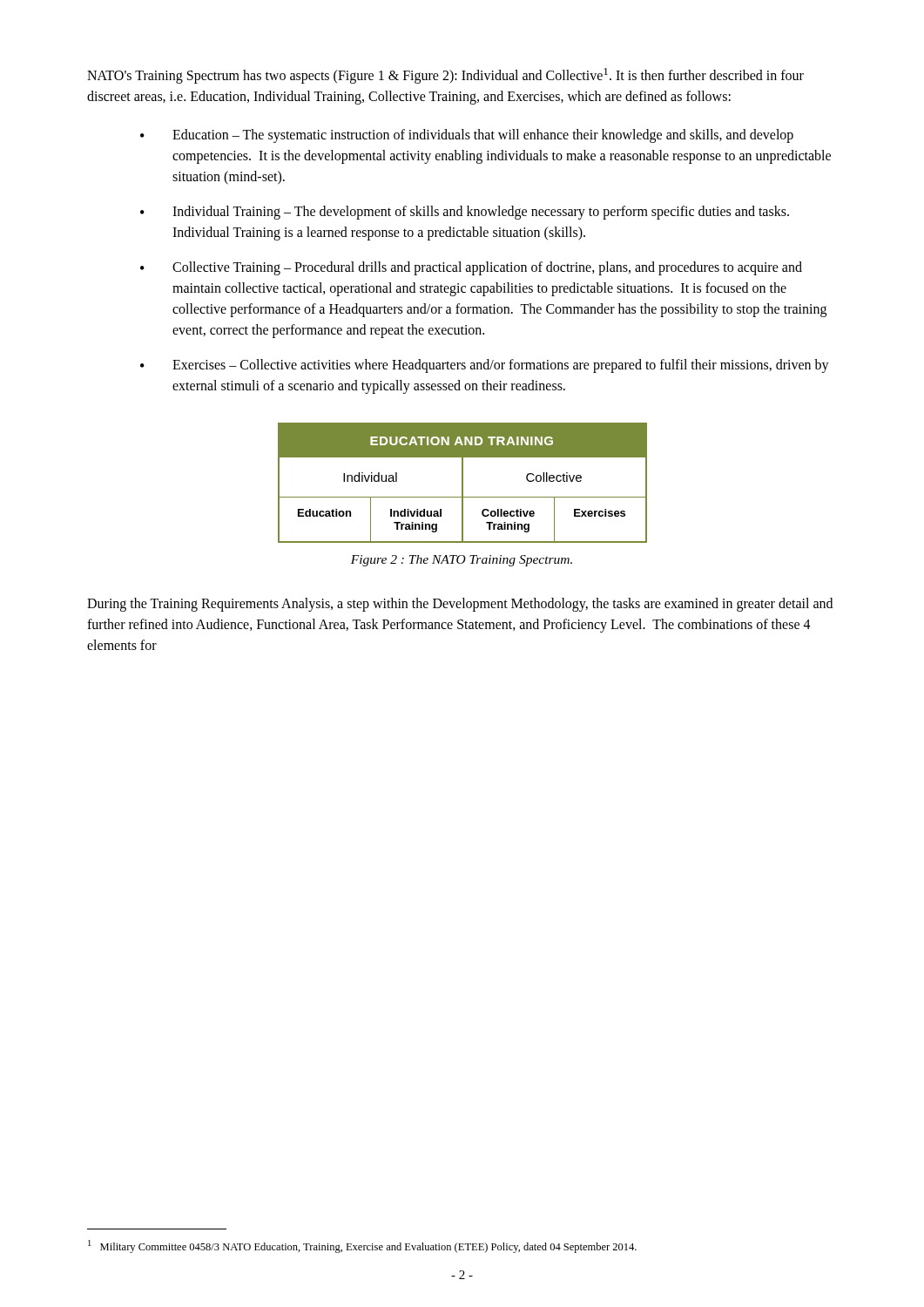Locate the block of text that opens with "• Education – The systematic instruction of"
This screenshot has width=924, height=1307.
[x=488, y=156]
